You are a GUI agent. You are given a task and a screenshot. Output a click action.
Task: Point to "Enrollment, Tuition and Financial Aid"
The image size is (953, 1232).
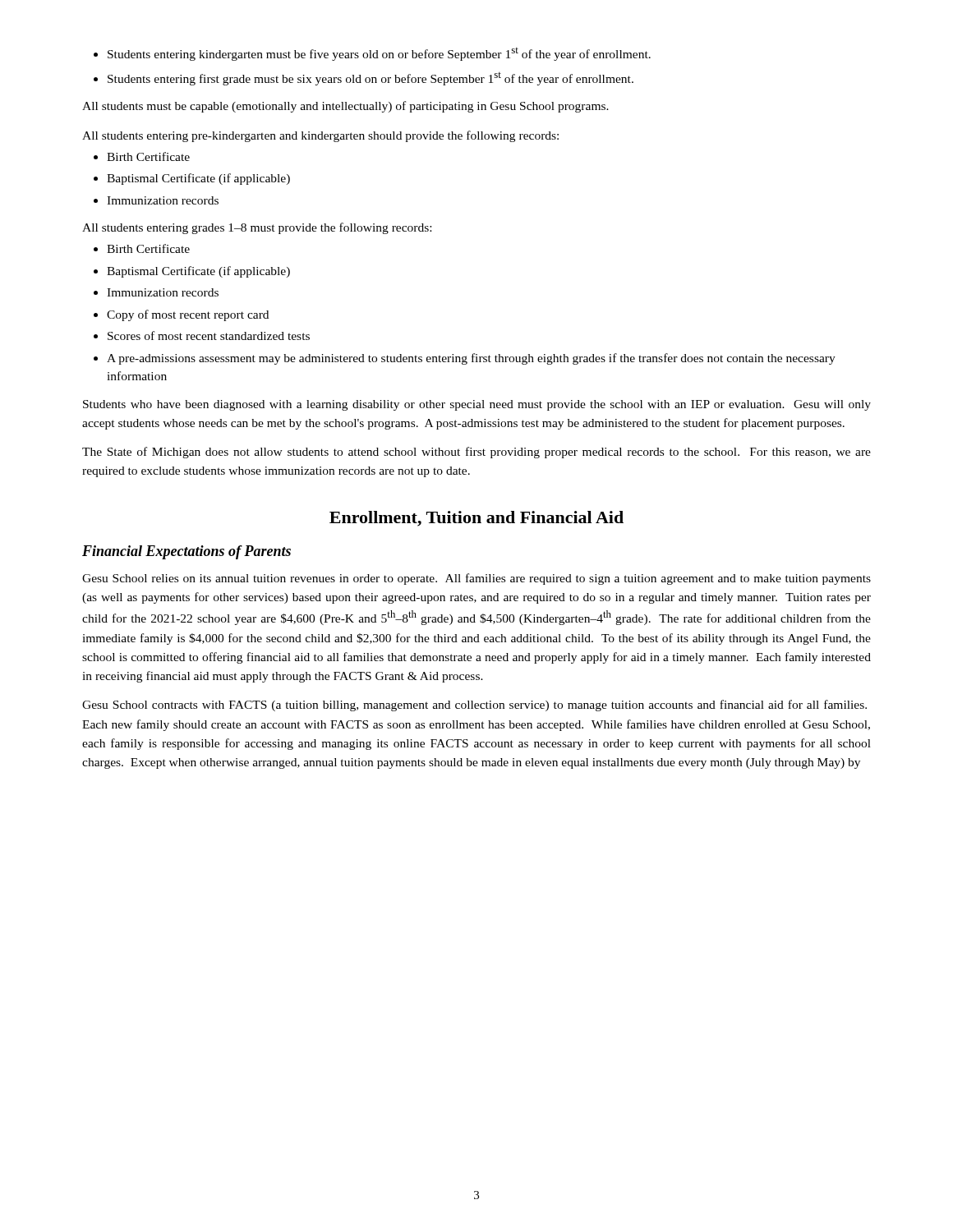[476, 517]
